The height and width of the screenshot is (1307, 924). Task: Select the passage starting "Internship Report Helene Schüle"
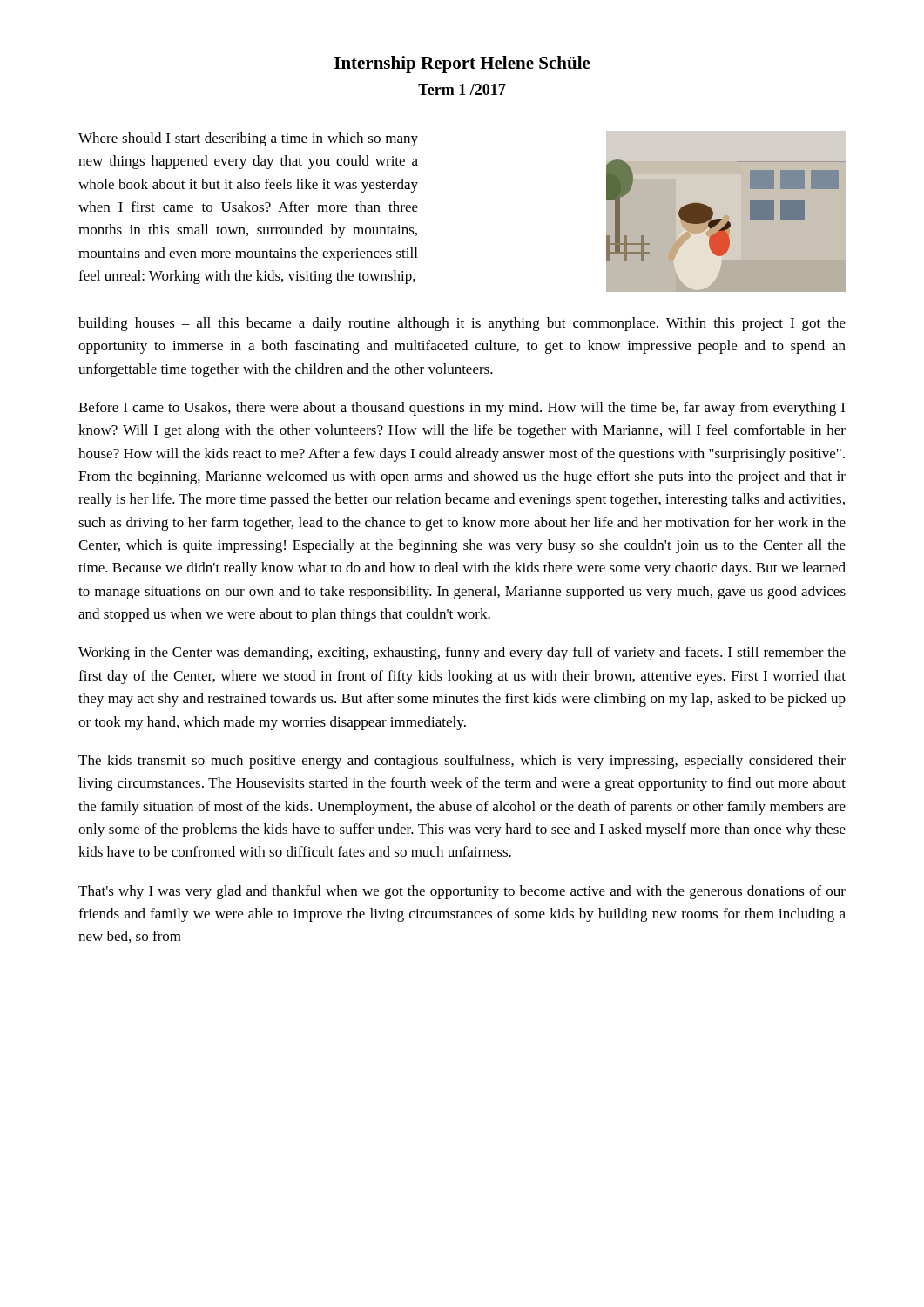pos(462,63)
